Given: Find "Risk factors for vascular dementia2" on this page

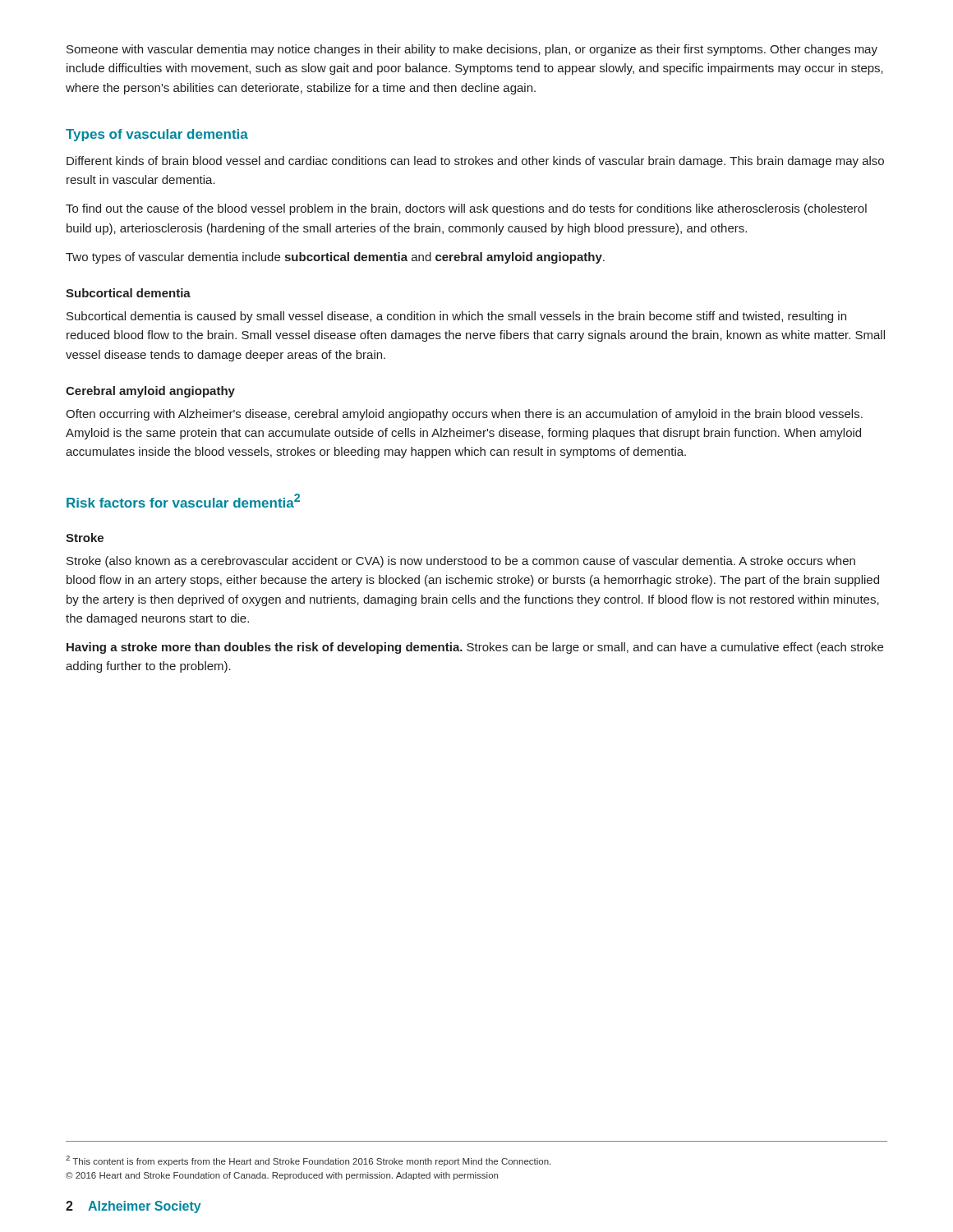Looking at the screenshot, I should (x=183, y=500).
